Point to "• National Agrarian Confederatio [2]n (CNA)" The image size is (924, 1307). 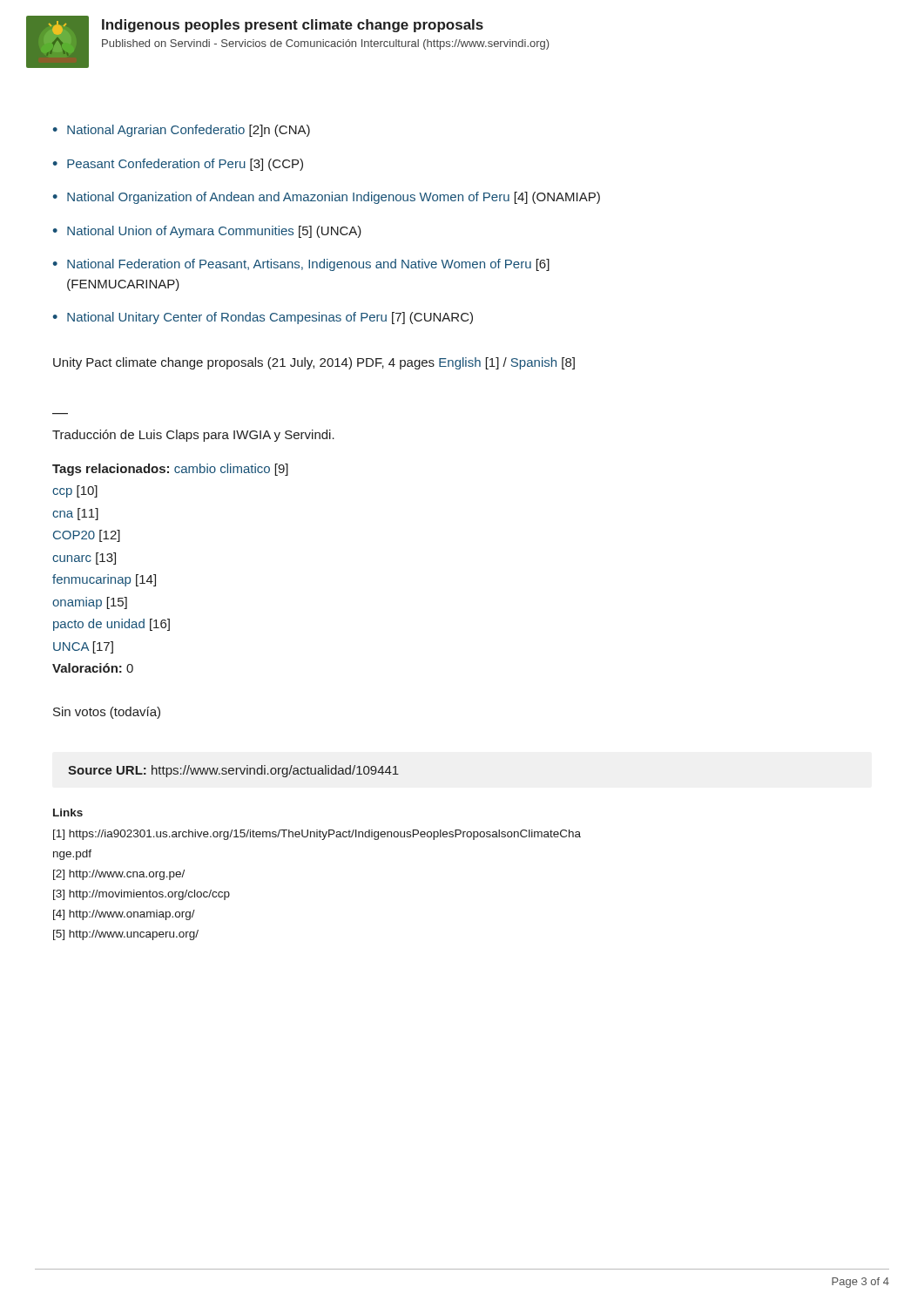181,130
